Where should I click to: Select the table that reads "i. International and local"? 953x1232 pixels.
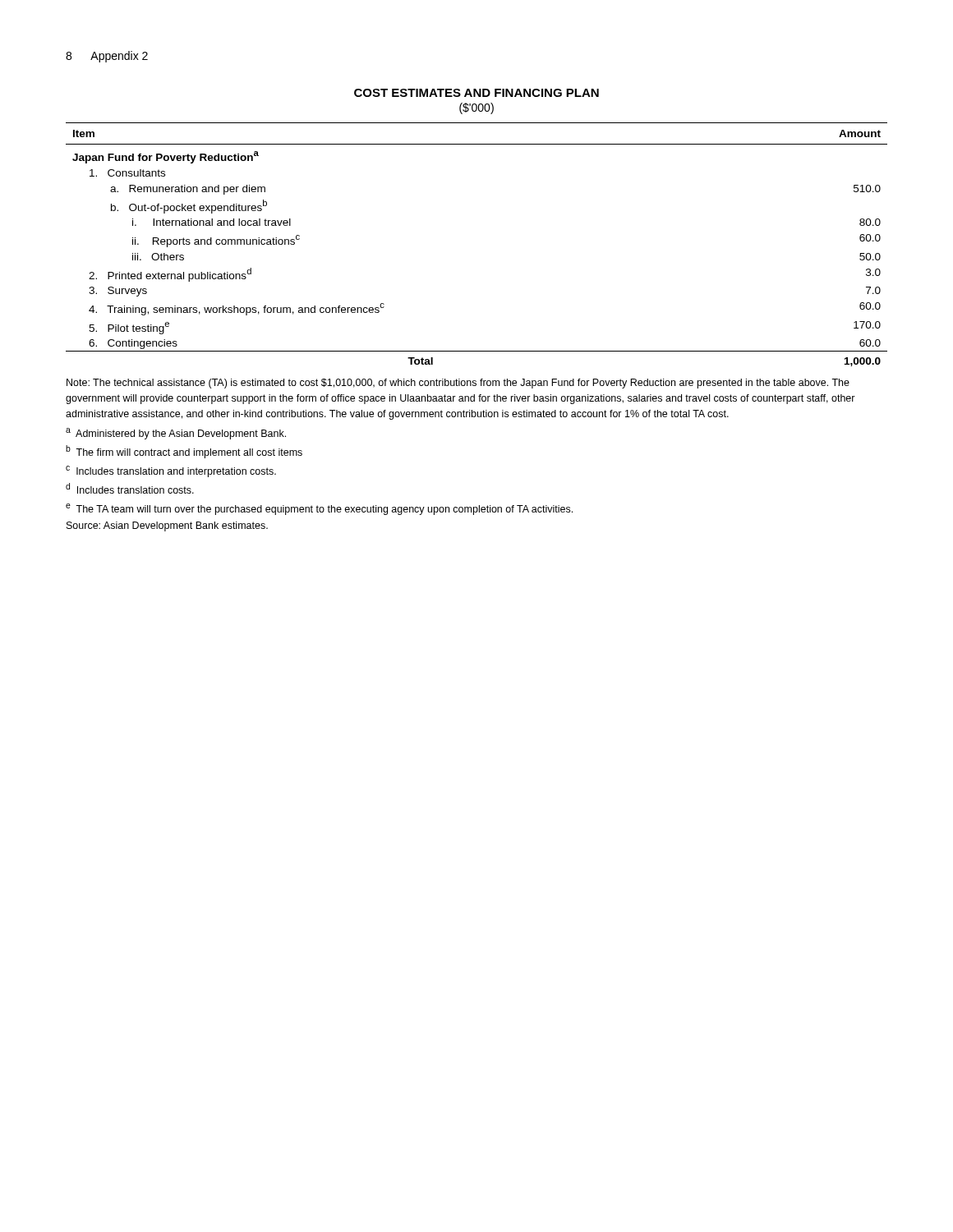476,246
